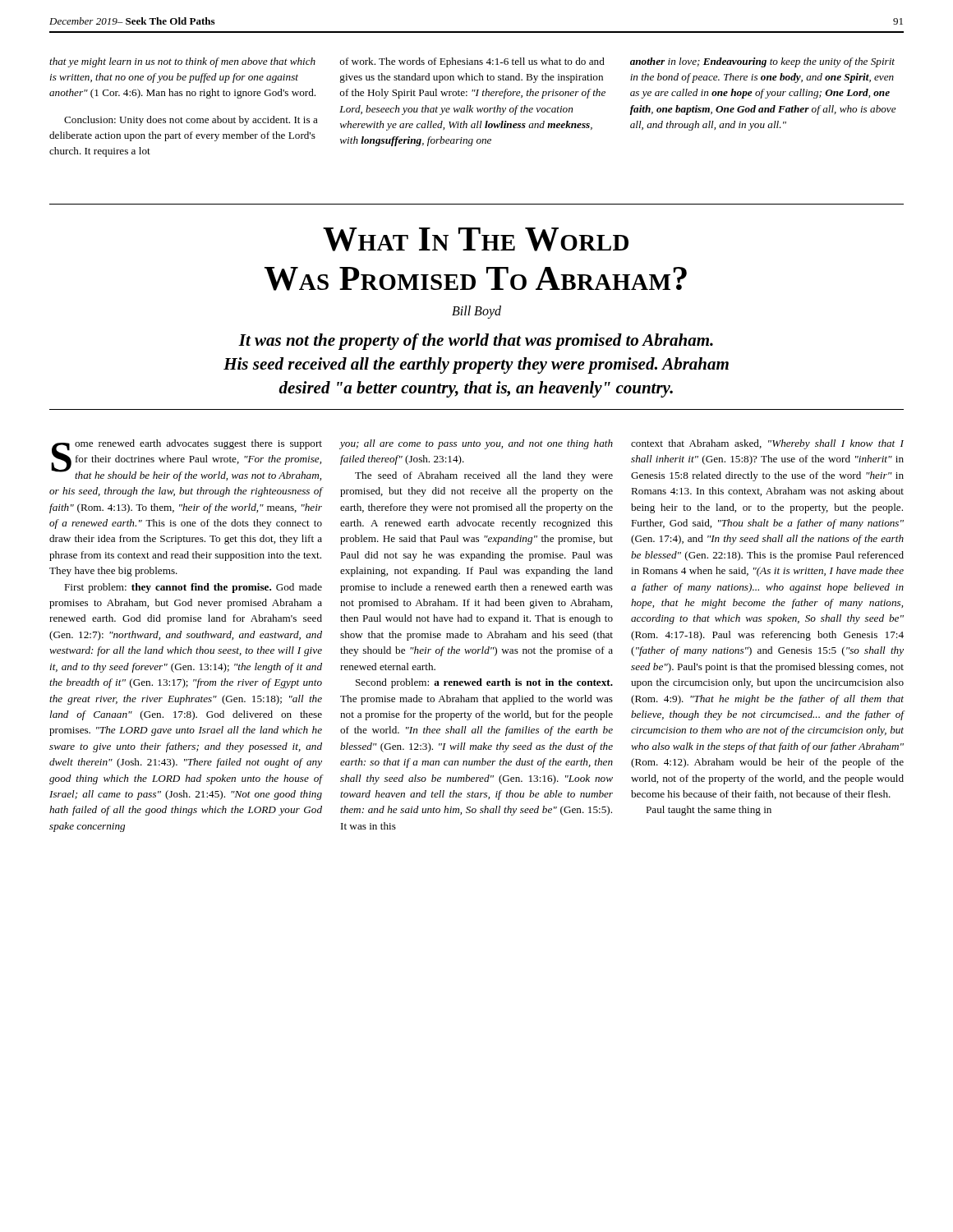953x1232 pixels.
Task: Click on the element starting "It was not the"
Action: point(476,364)
